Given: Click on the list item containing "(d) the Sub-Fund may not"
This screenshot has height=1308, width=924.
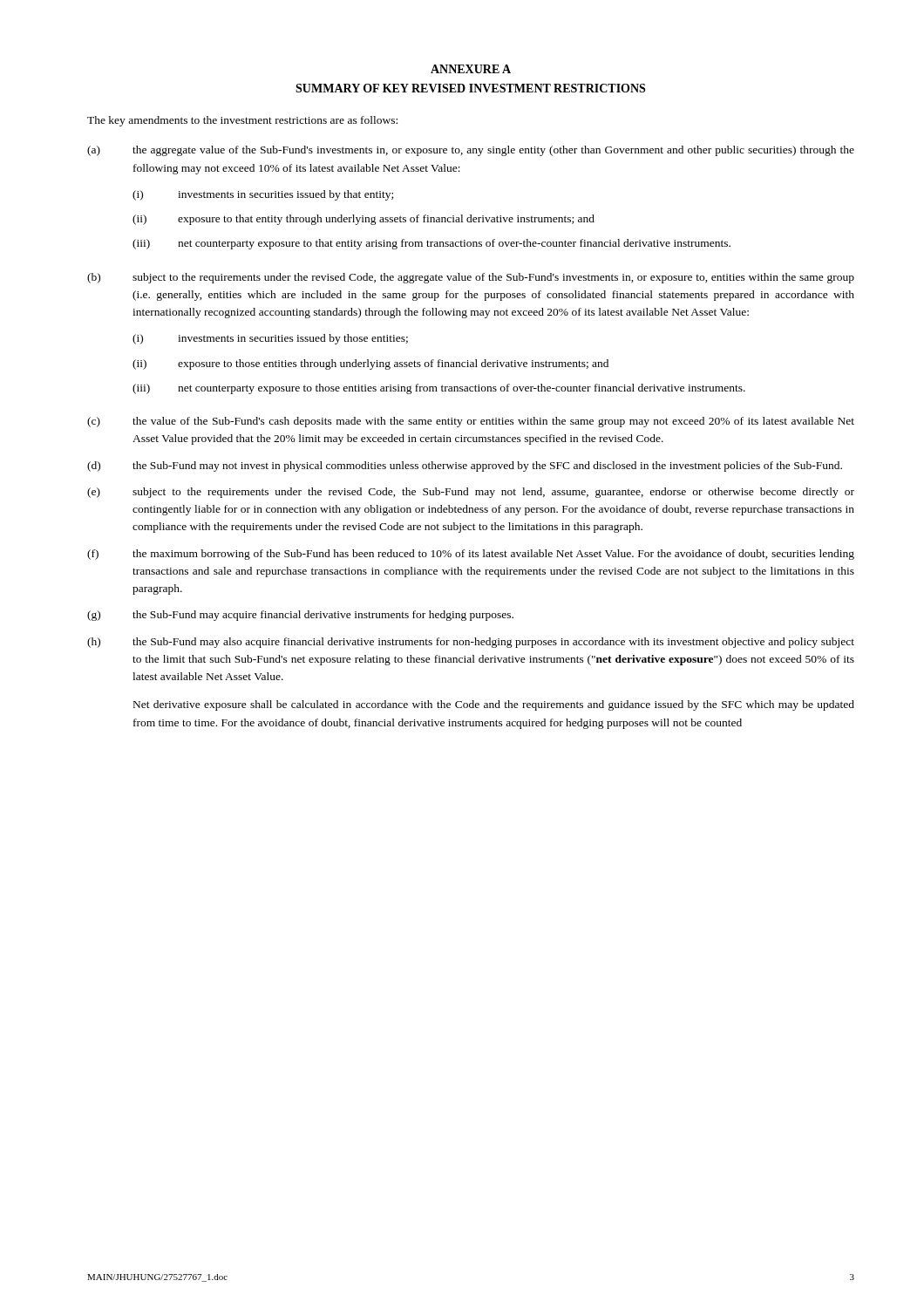Looking at the screenshot, I should (471, 465).
